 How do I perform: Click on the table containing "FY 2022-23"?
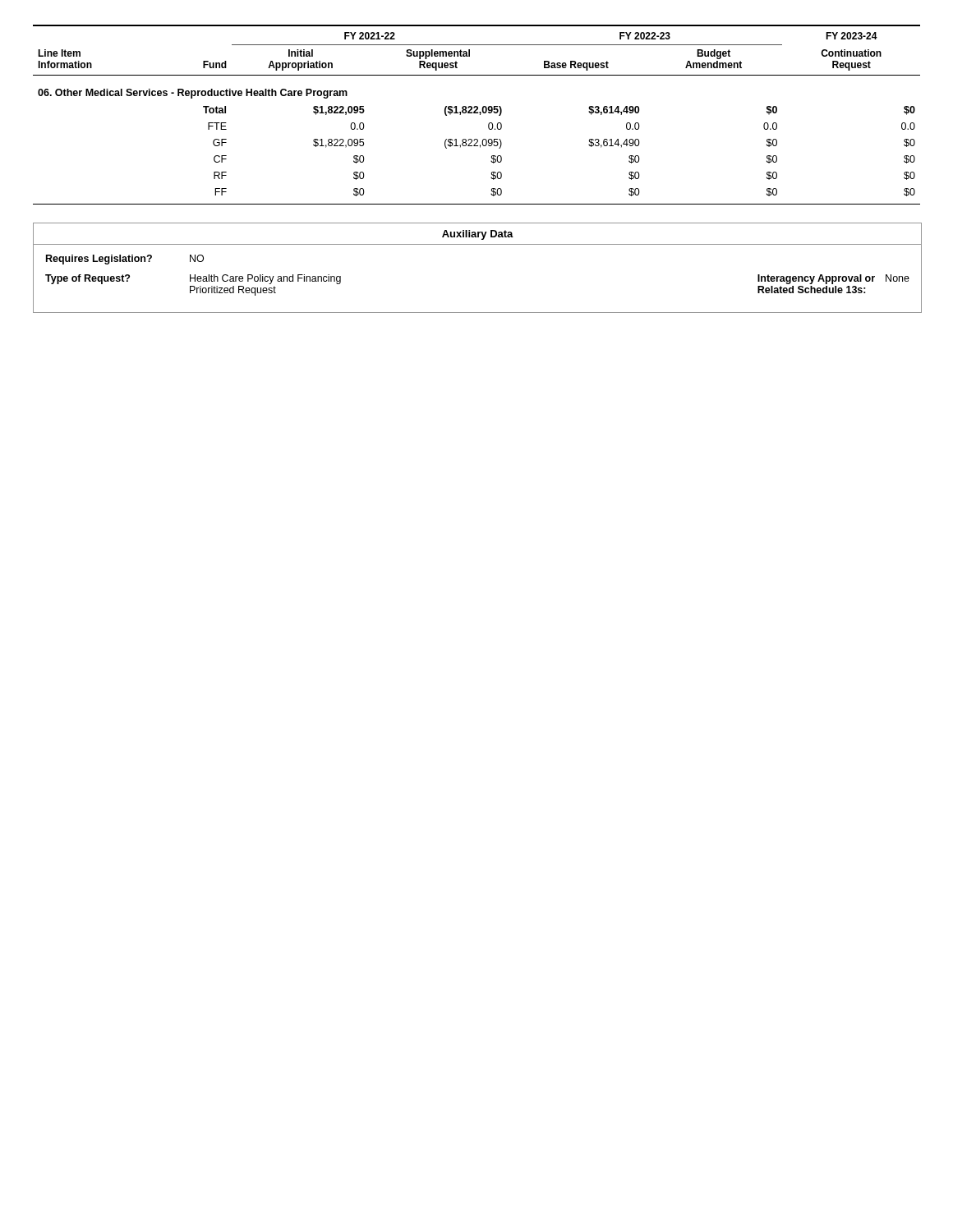476,115
